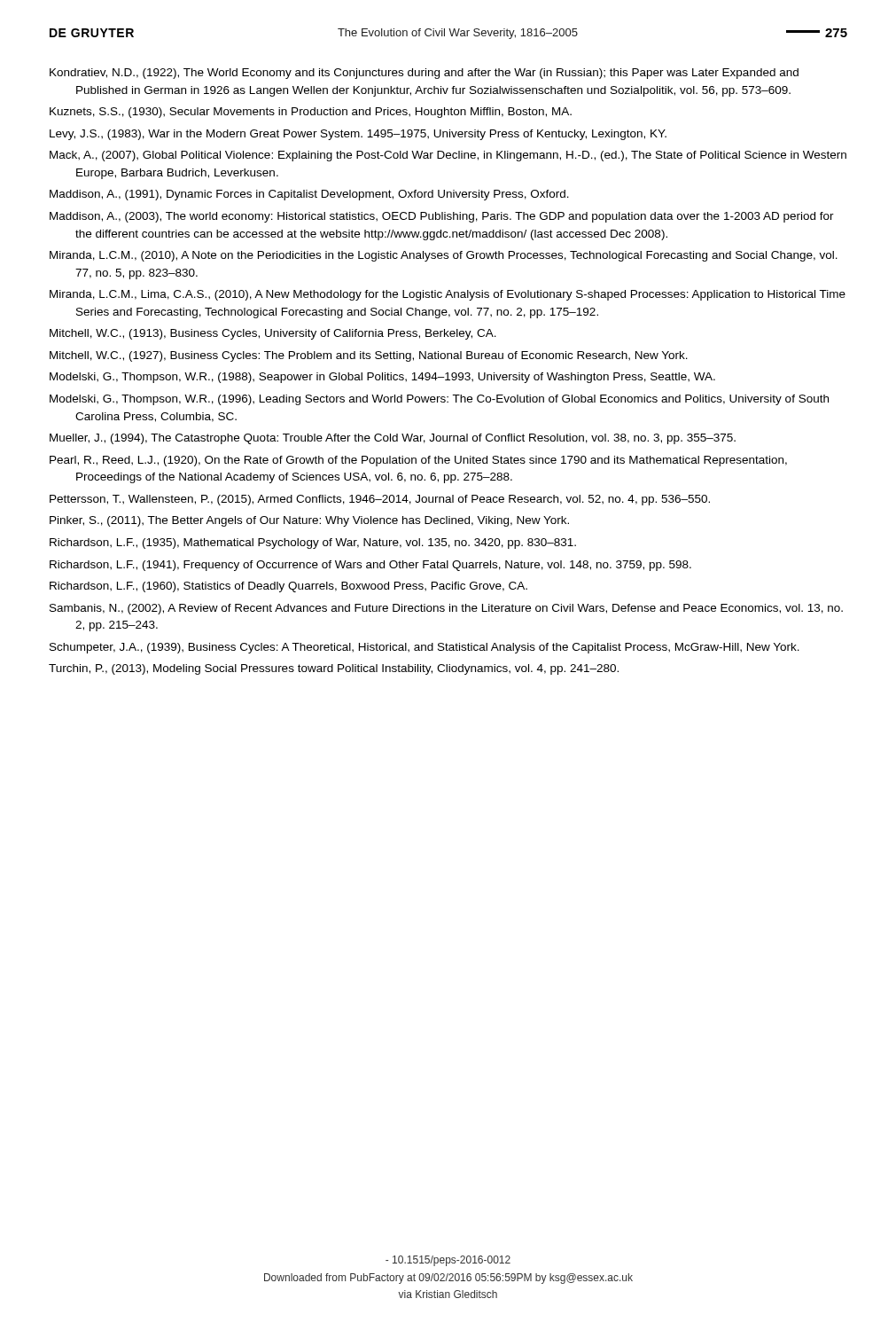The width and height of the screenshot is (896, 1330).
Task: Find the block starting "Richardson, L.F., (1941), Frequency"
Action: pyautogui.click(x=370, y=564)
